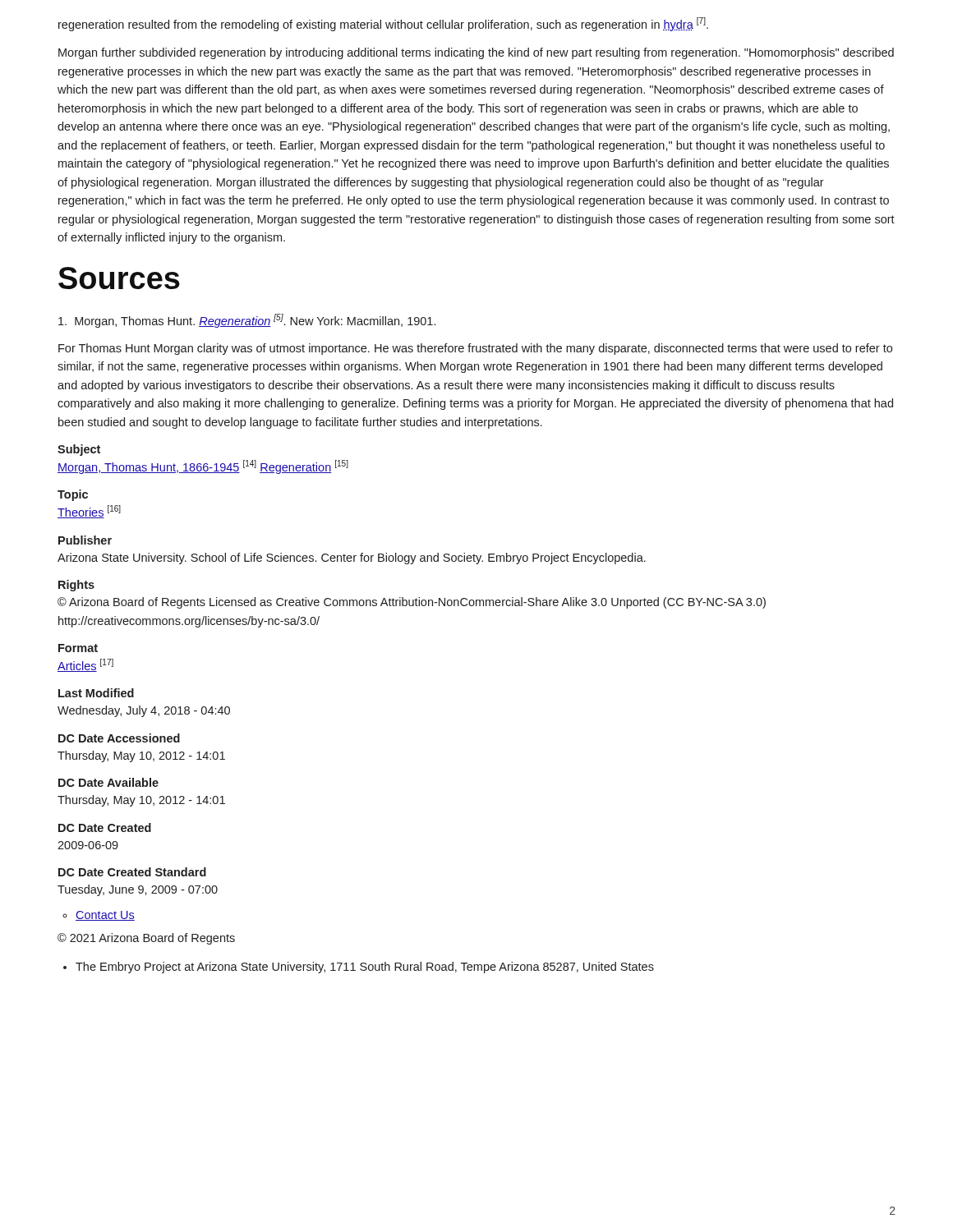Find the text starting "© Arizona Board"
Viewport: 953px width, 1232px height.
click(476, 612)
